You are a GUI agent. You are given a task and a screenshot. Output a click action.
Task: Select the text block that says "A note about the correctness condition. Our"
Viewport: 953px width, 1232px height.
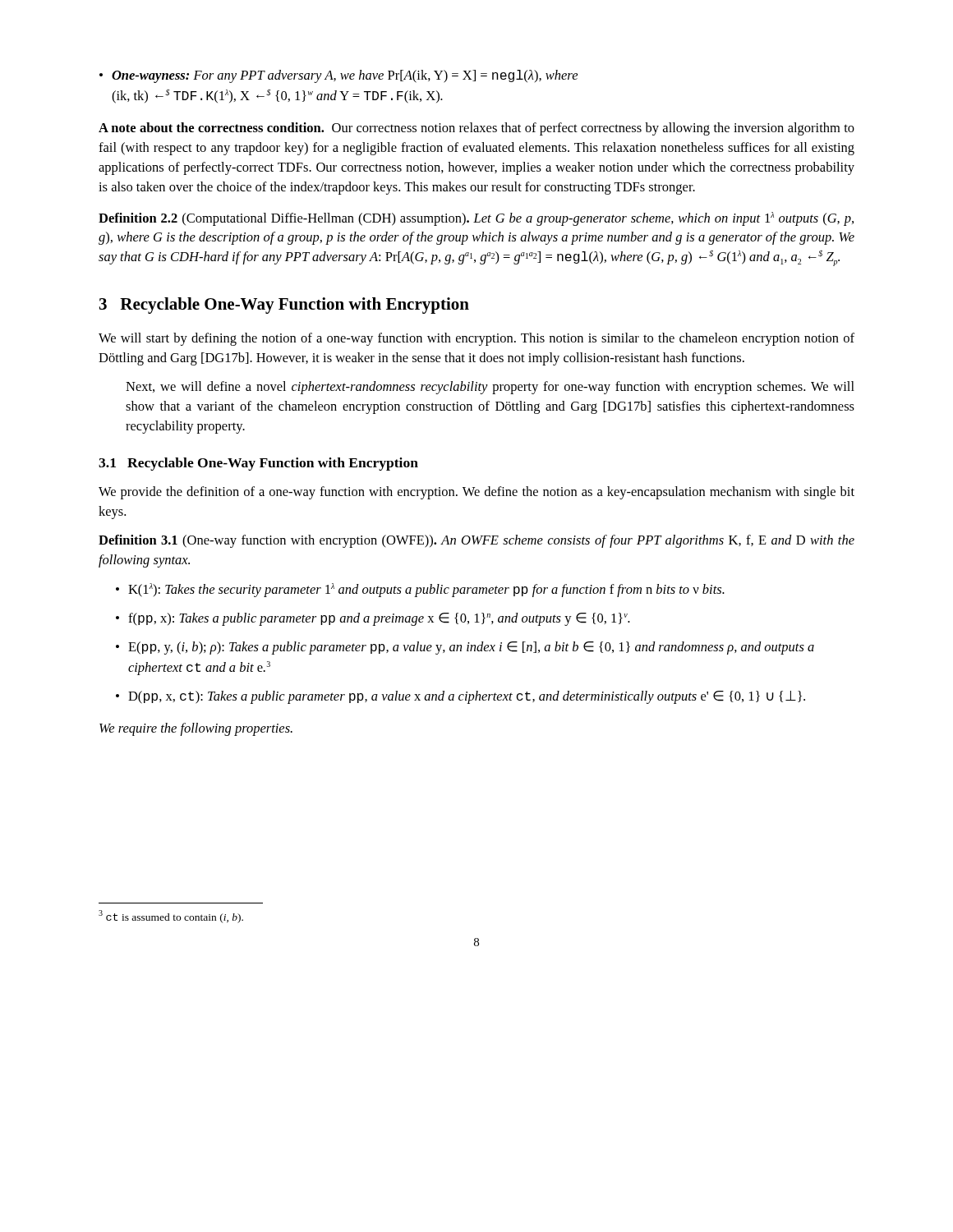click(x=476, y=157)
